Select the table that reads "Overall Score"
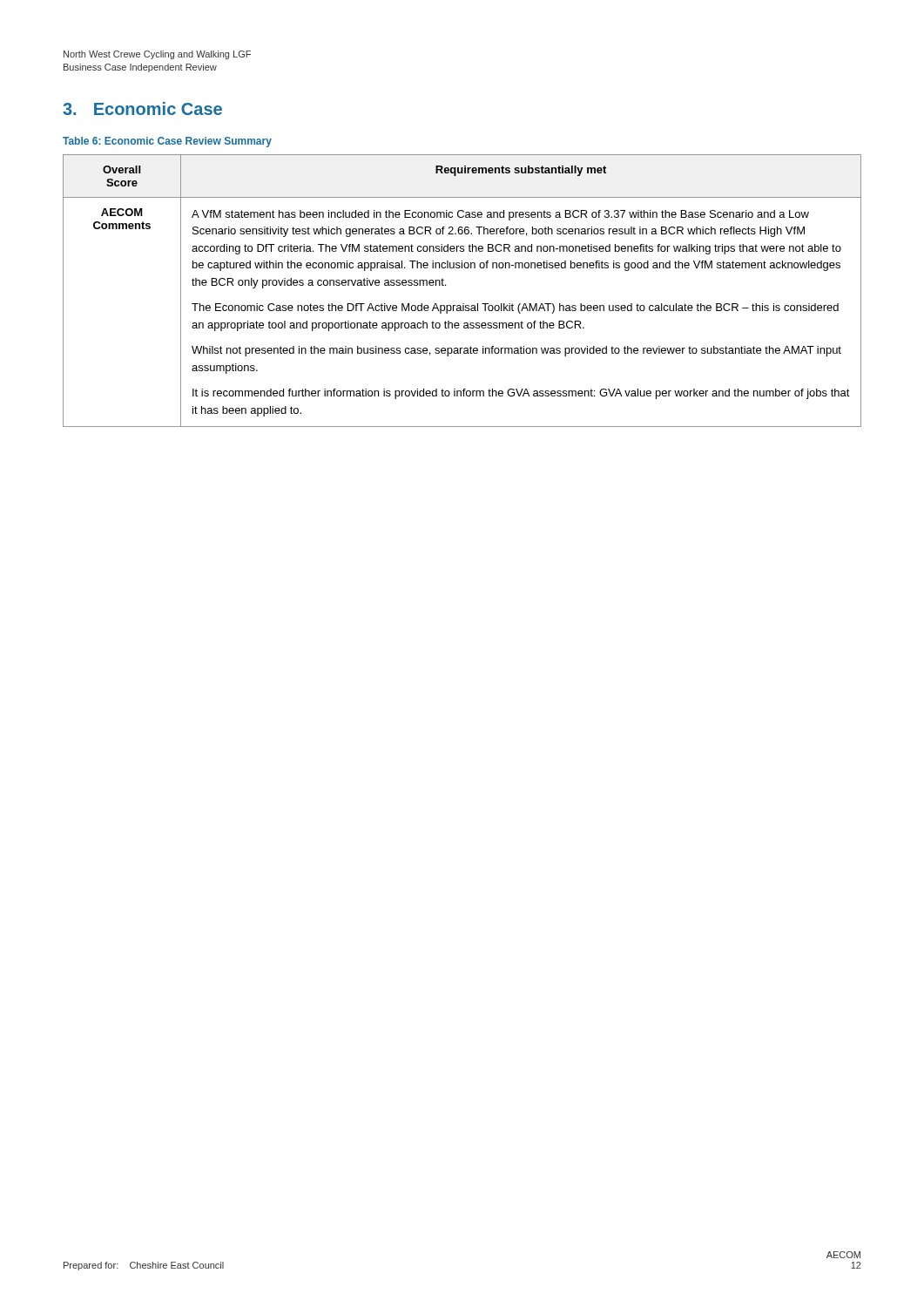This screenshot has height=1307, width=924. (x=462, y=291)
